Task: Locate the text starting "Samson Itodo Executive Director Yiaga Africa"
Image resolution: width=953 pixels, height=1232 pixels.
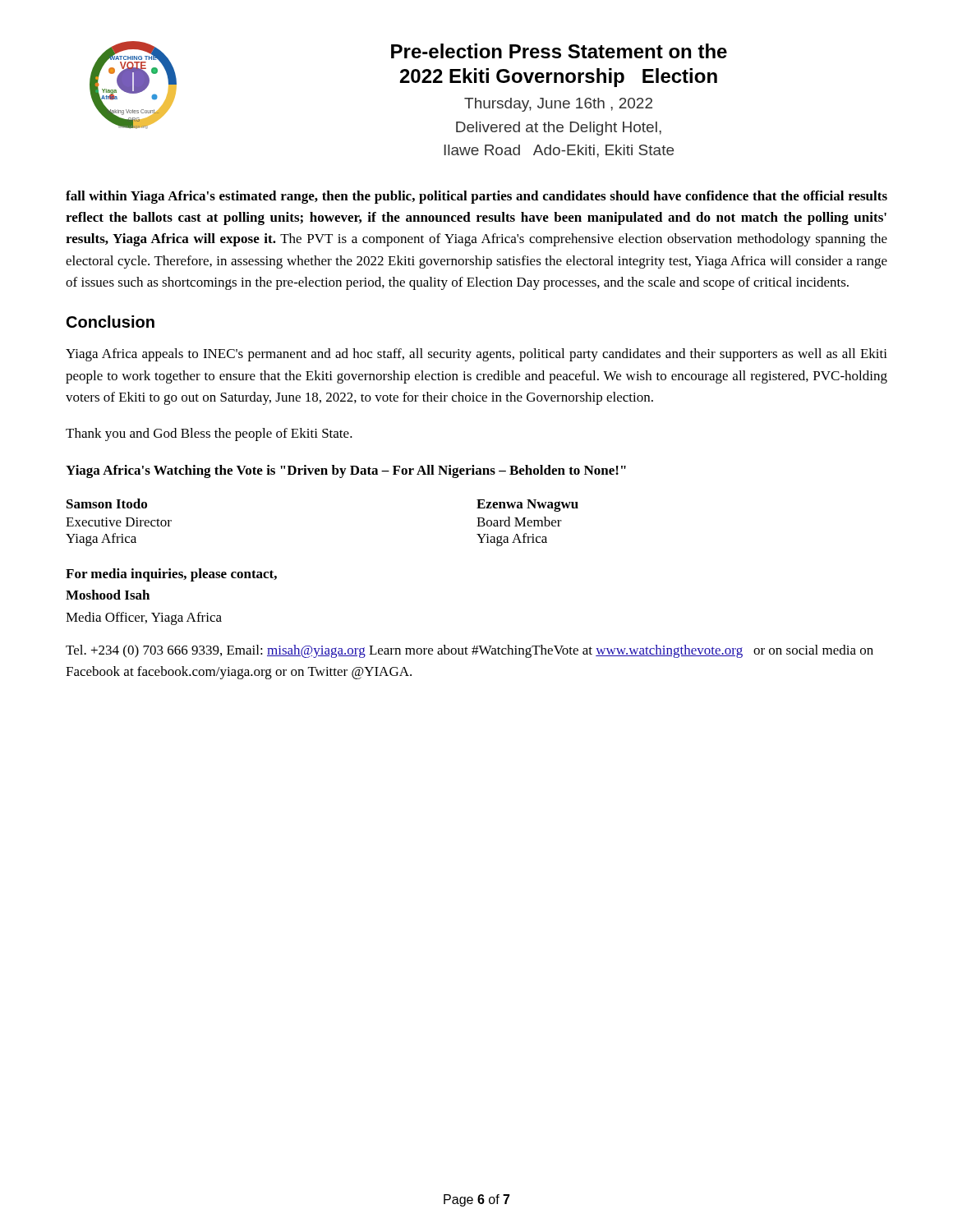Action: 107,503
